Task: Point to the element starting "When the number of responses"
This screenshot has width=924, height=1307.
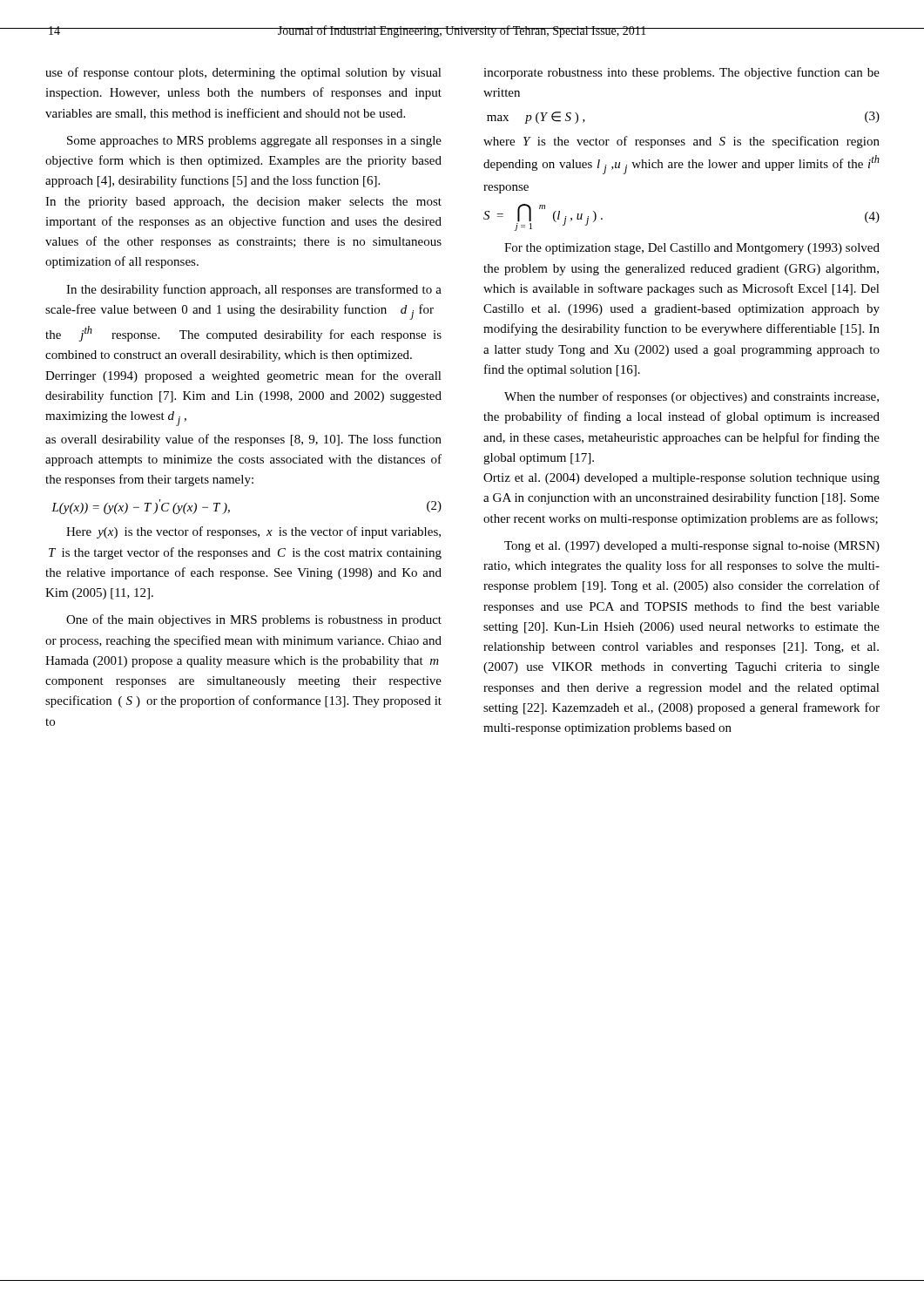Action: tap(691, 397)
